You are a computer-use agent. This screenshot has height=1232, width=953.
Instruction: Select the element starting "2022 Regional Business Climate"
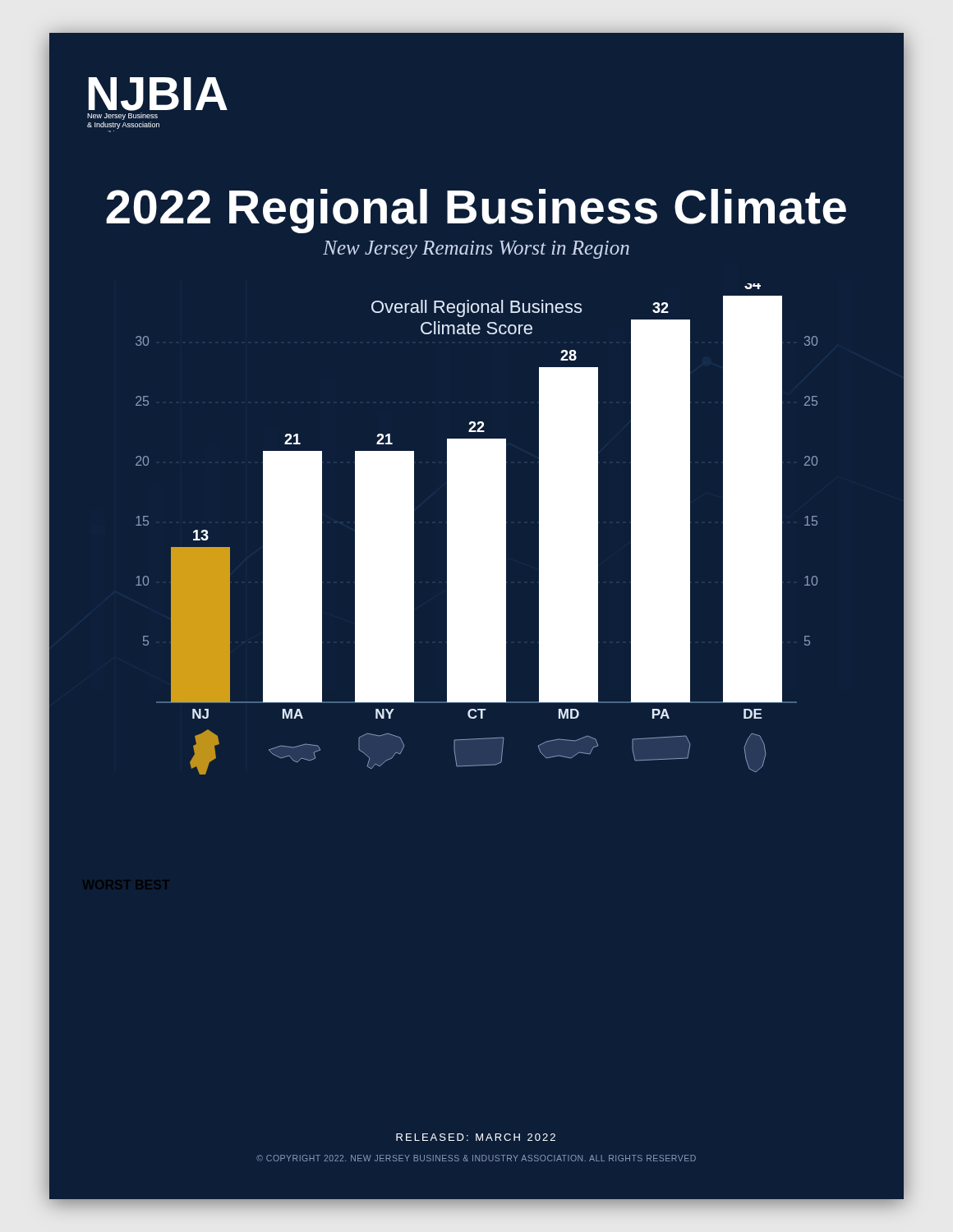coord(476,207)
